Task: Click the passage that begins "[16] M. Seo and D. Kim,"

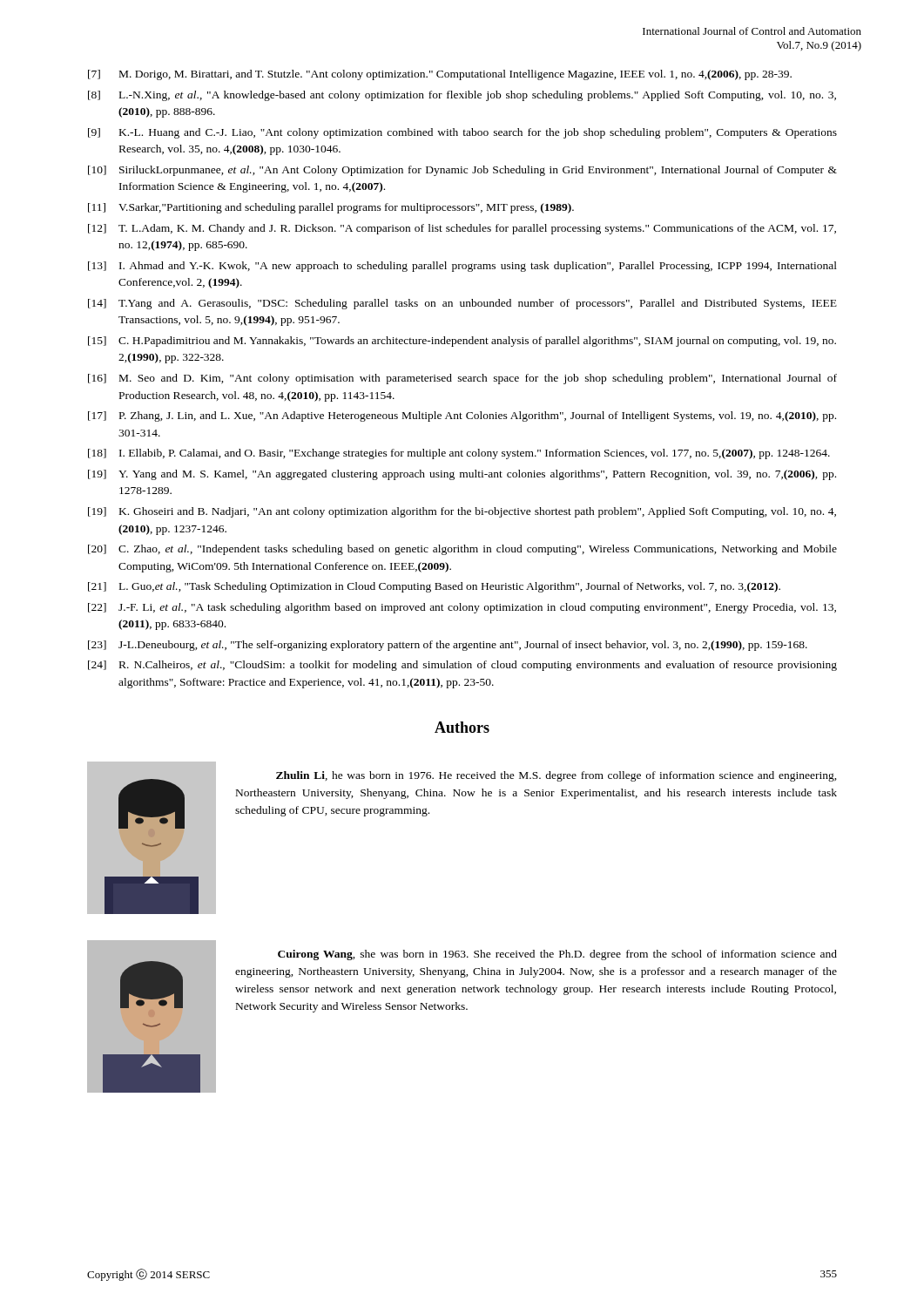Action: pyautogui.click(x=462, y=387)
